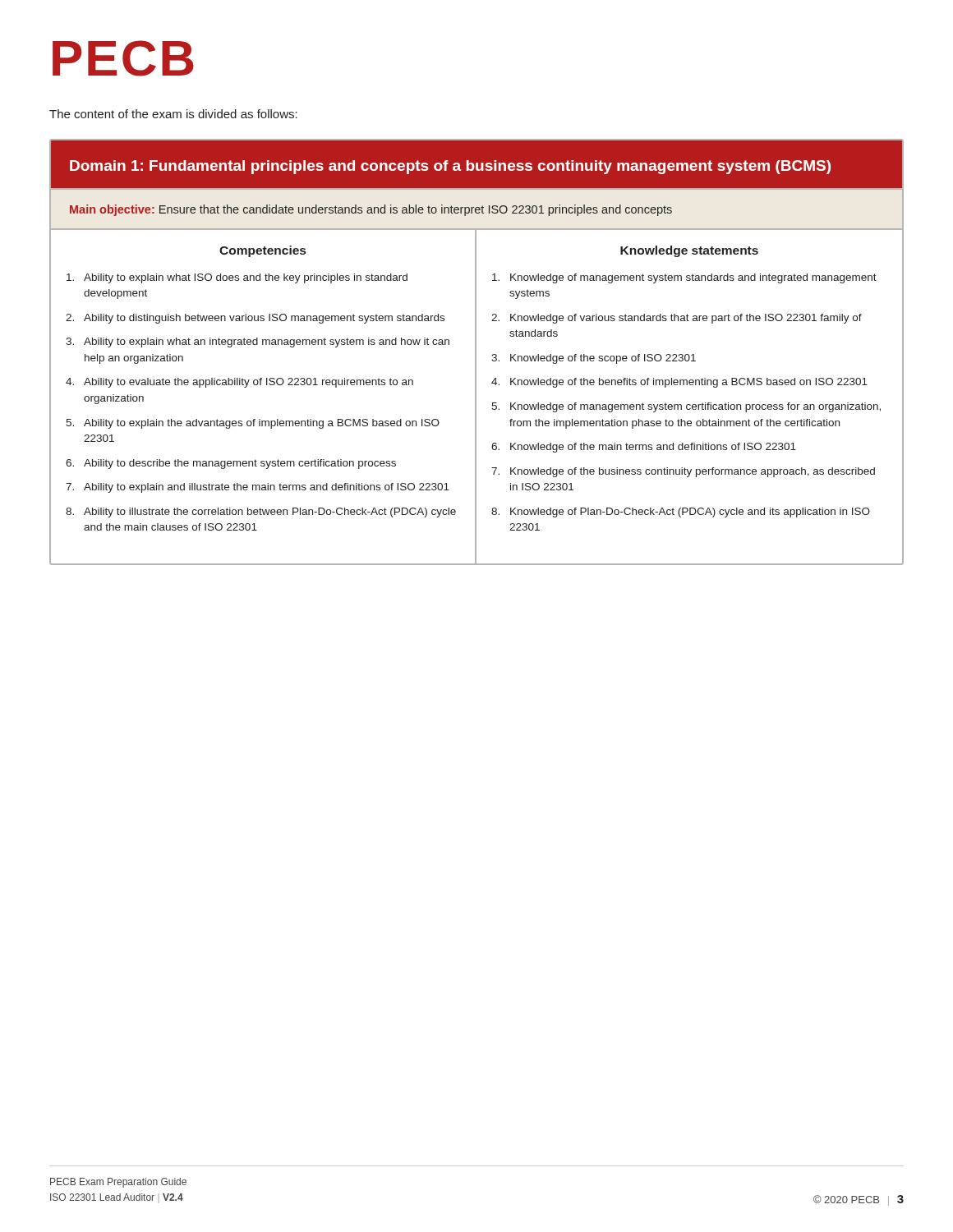Find the block on this page that starts "2. Knowledge of various standards that are part"
This screenshot has width=953, height=1232.
pyautogui.click(x=689, y=326)
